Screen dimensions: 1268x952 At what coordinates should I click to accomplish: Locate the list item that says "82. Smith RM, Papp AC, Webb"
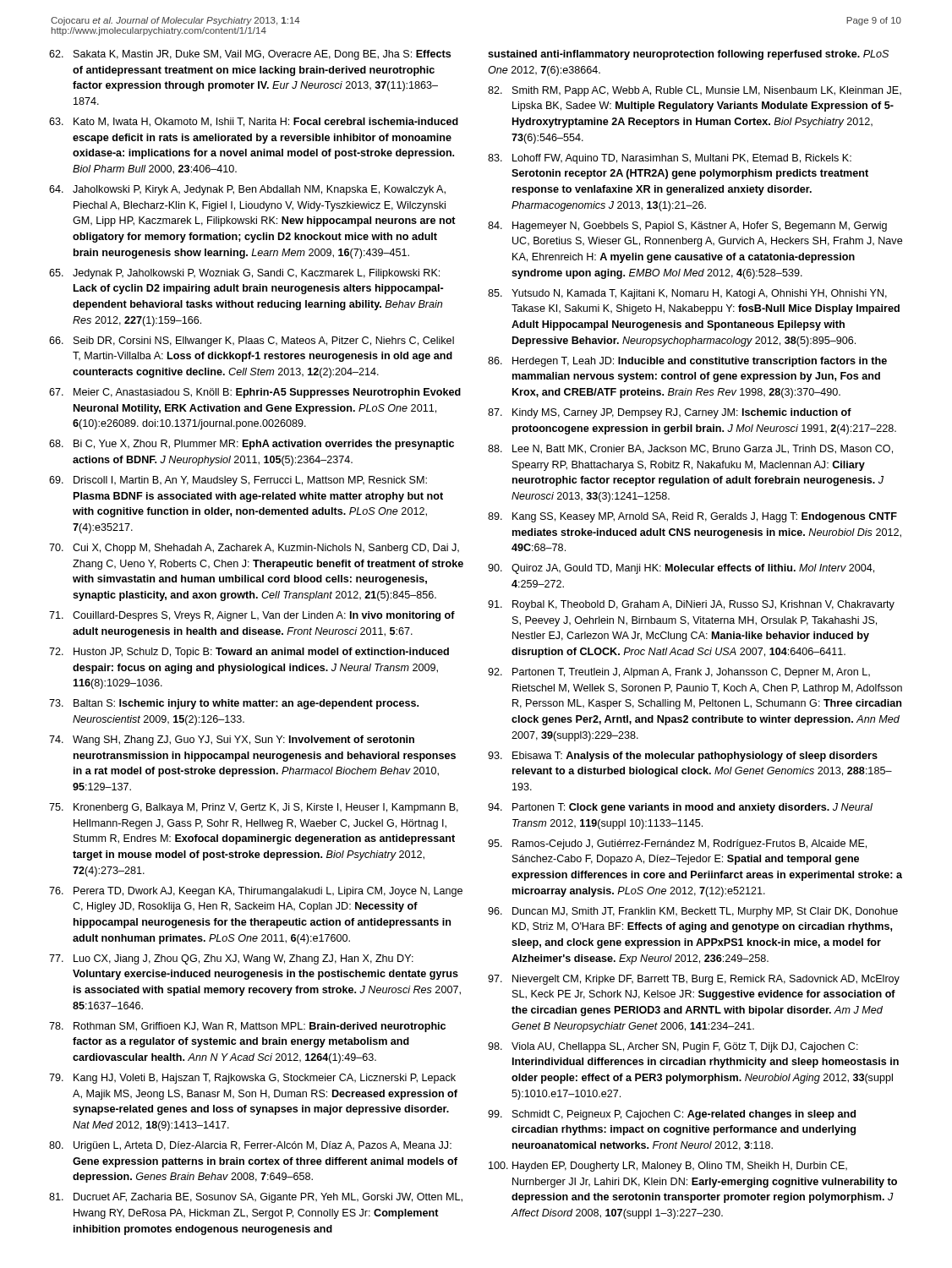coord(695,114)
